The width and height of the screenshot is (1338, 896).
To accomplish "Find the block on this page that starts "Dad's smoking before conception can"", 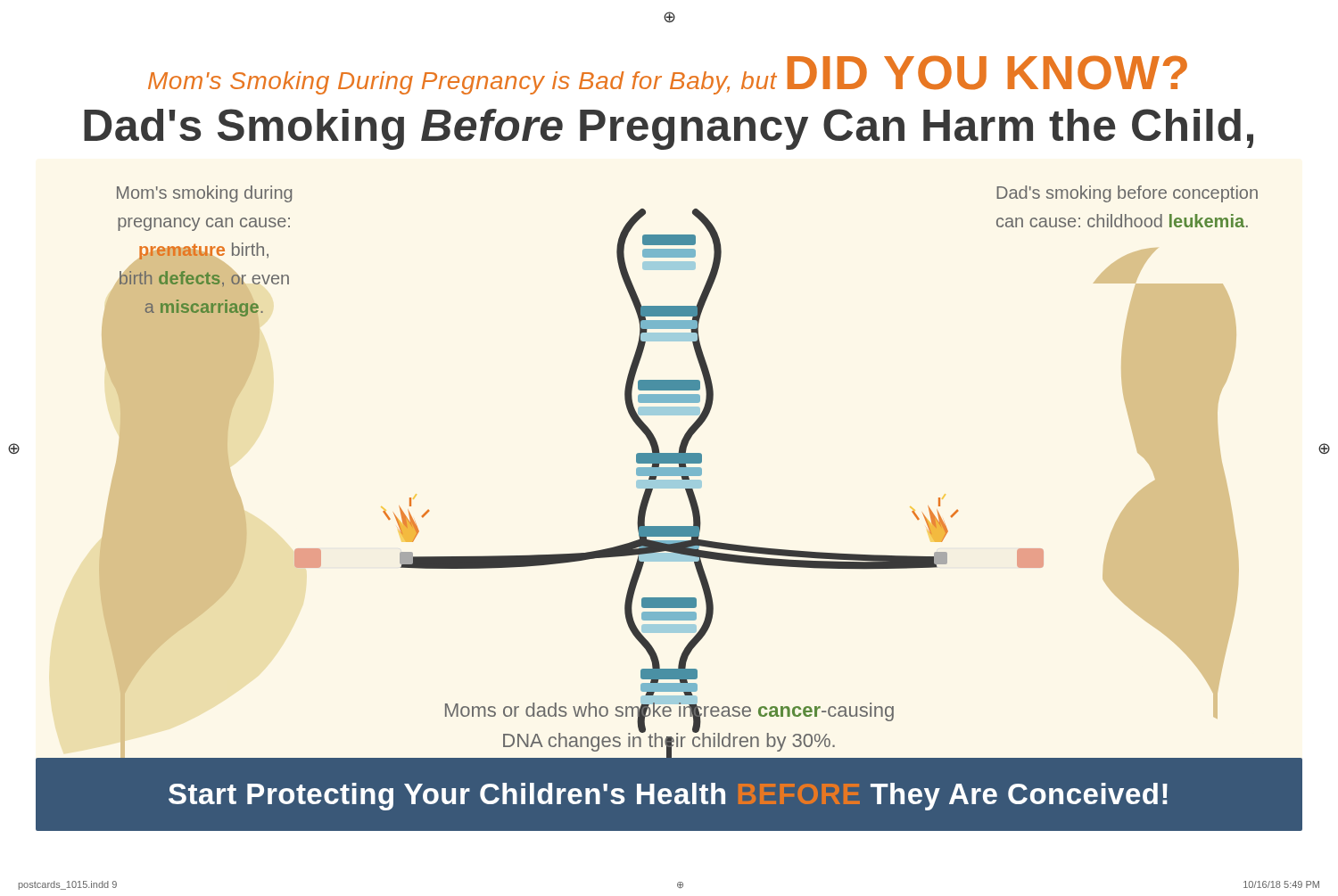I will tap(1127, 207).
